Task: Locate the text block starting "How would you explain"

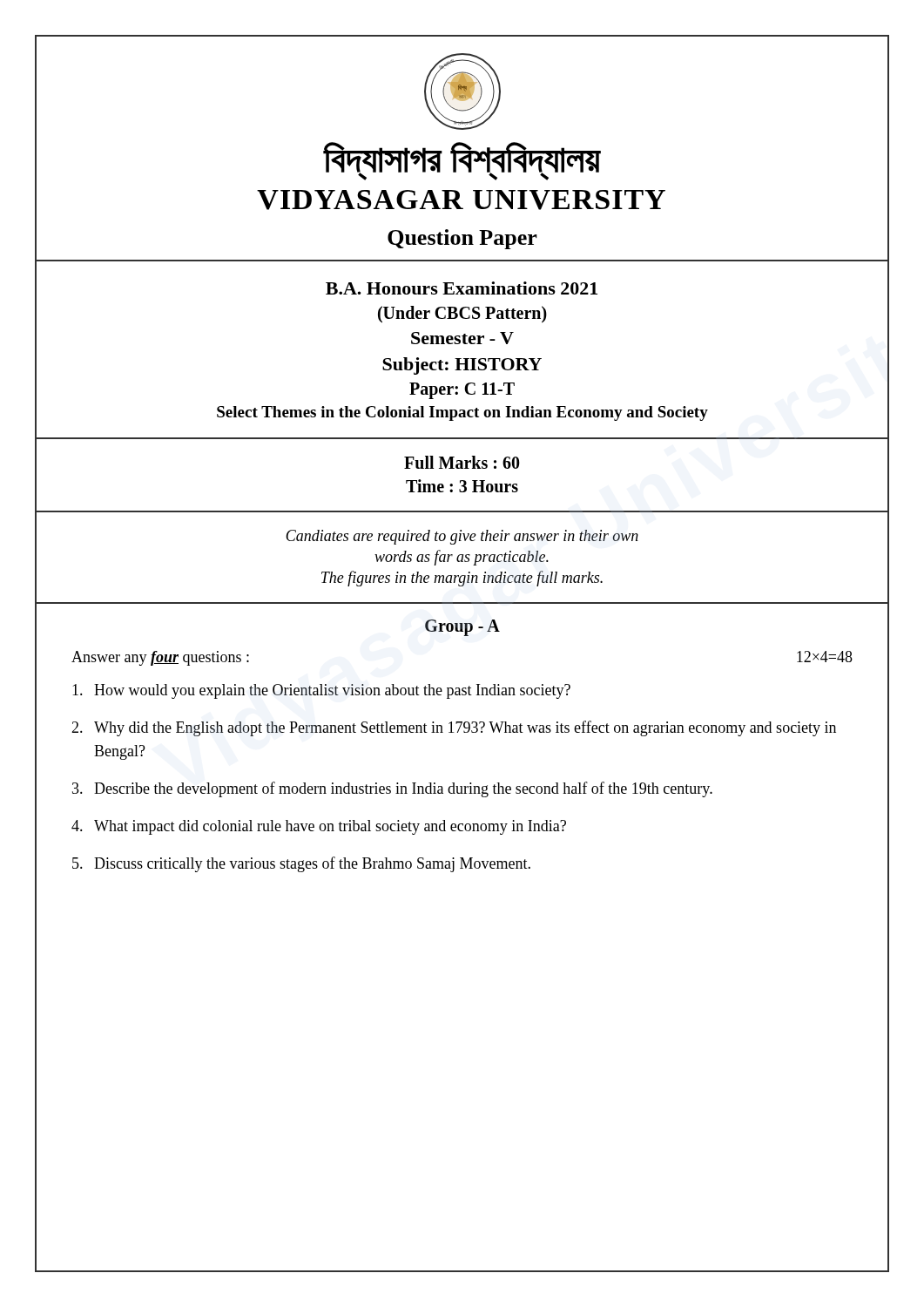Action: [462, 691]
